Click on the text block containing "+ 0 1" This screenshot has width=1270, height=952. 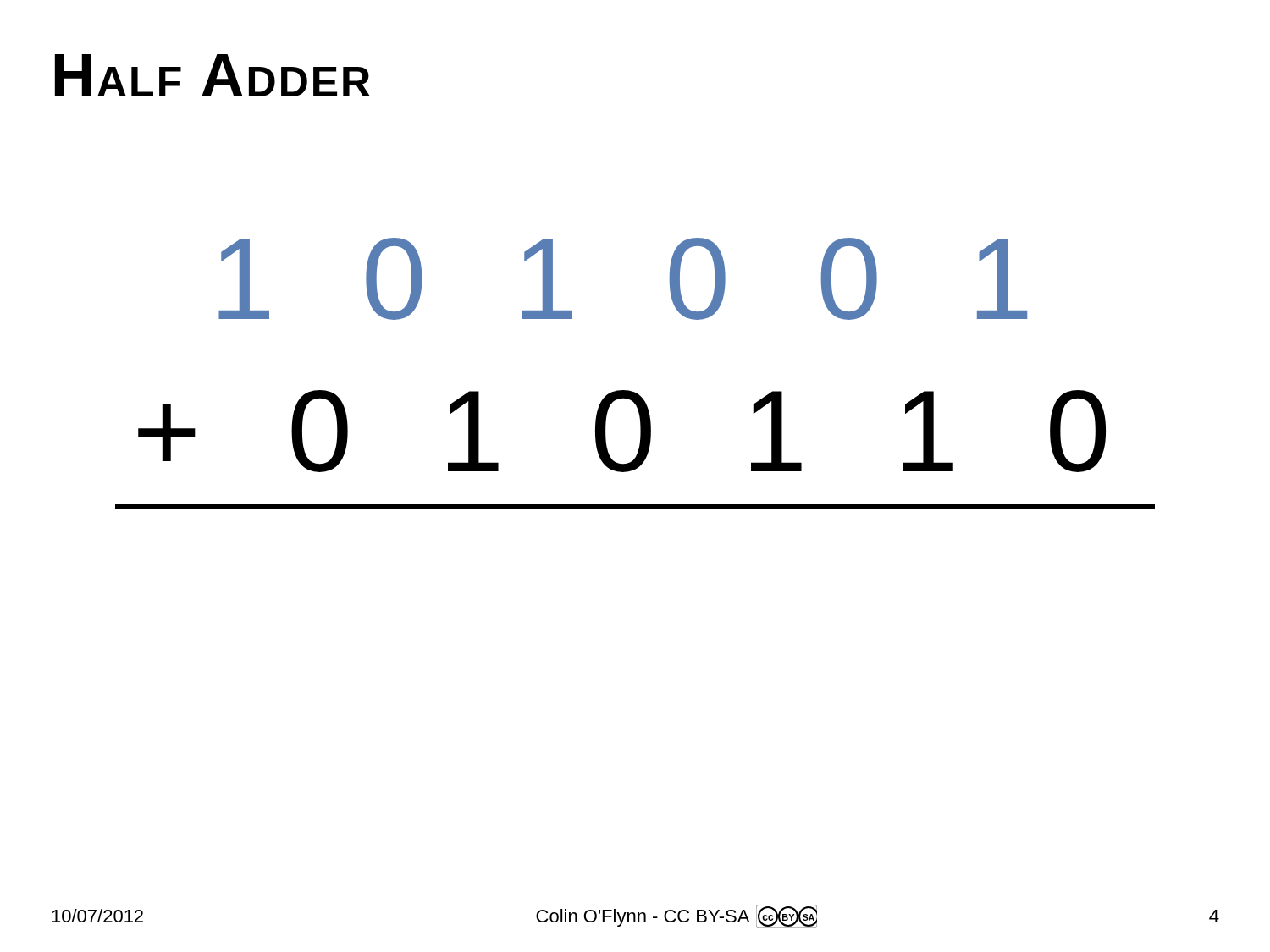coord(635,436)
